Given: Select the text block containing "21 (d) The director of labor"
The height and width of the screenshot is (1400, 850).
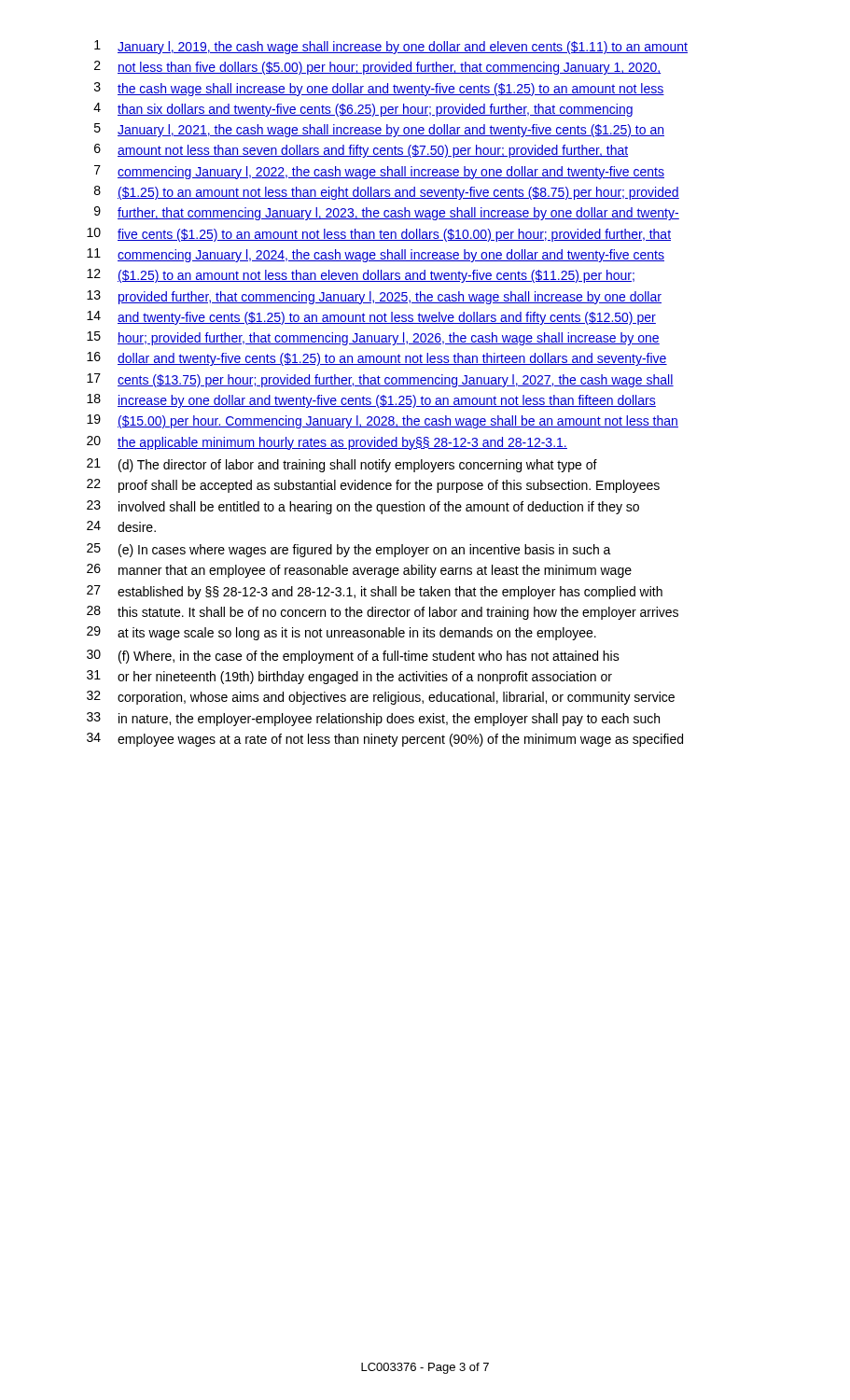Looking at the screenshot, I should click(x=425, y=496).
